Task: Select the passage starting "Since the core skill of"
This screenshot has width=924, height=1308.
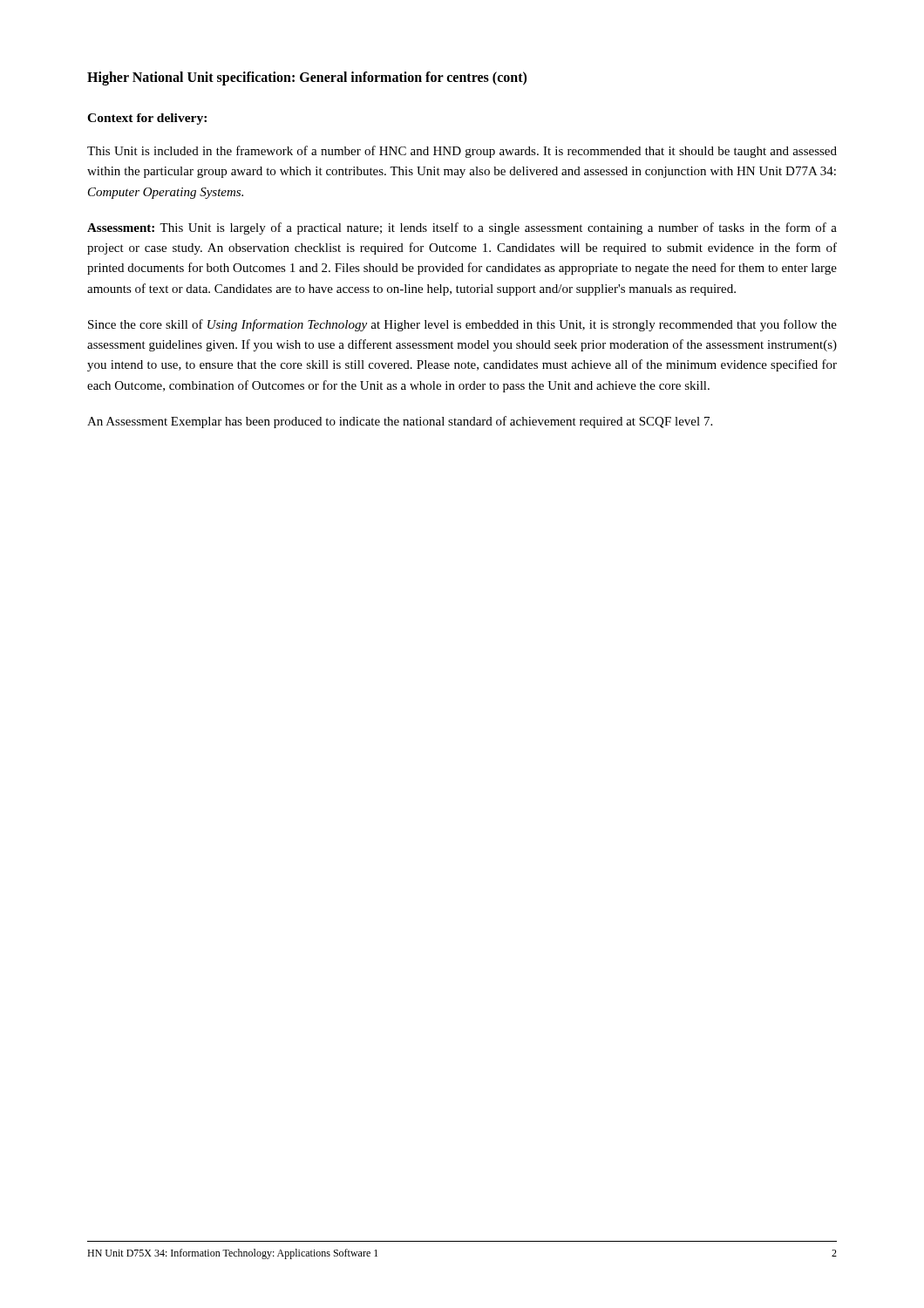Action: (462, 355)
